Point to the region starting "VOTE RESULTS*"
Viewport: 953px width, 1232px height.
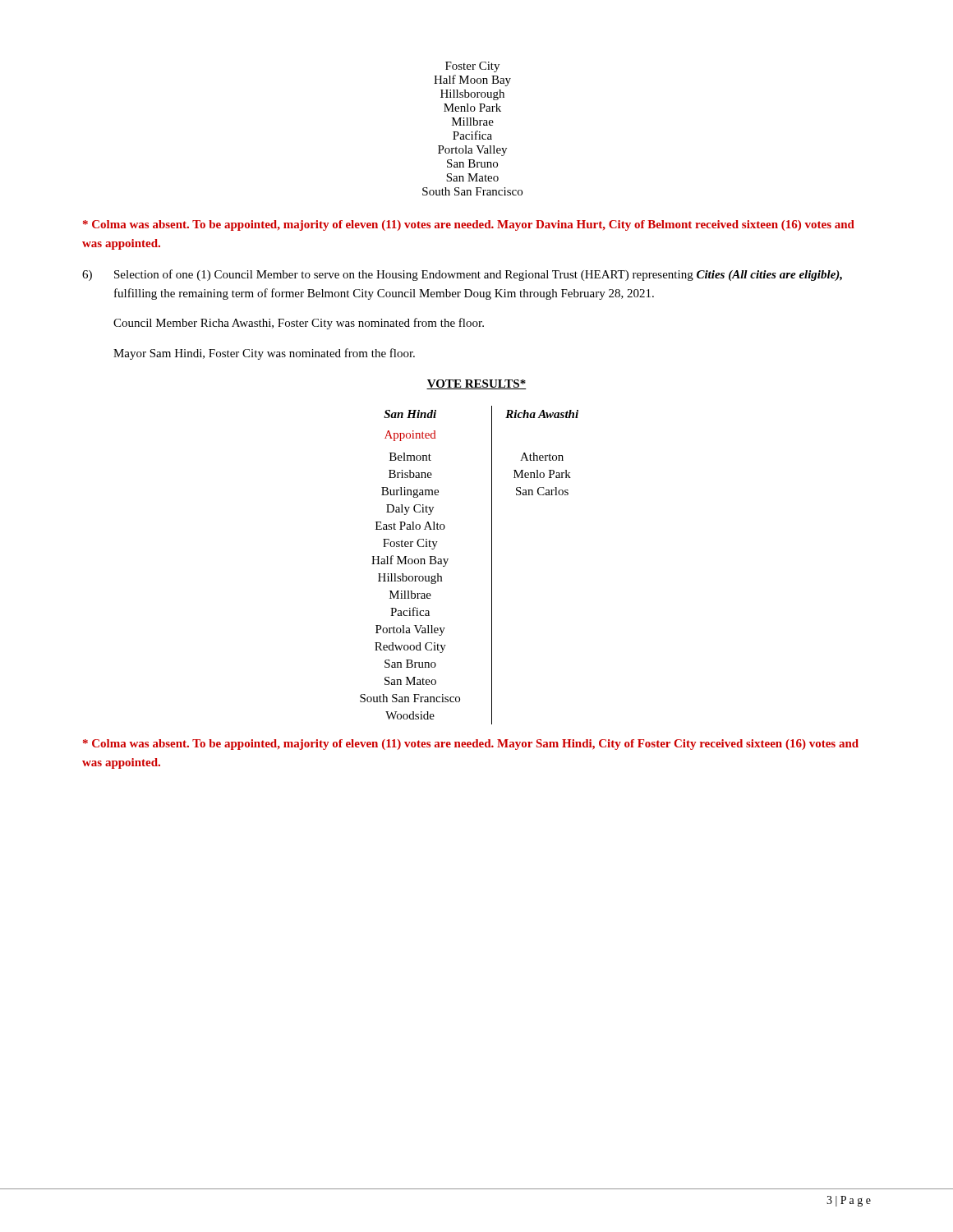point(476,384)
